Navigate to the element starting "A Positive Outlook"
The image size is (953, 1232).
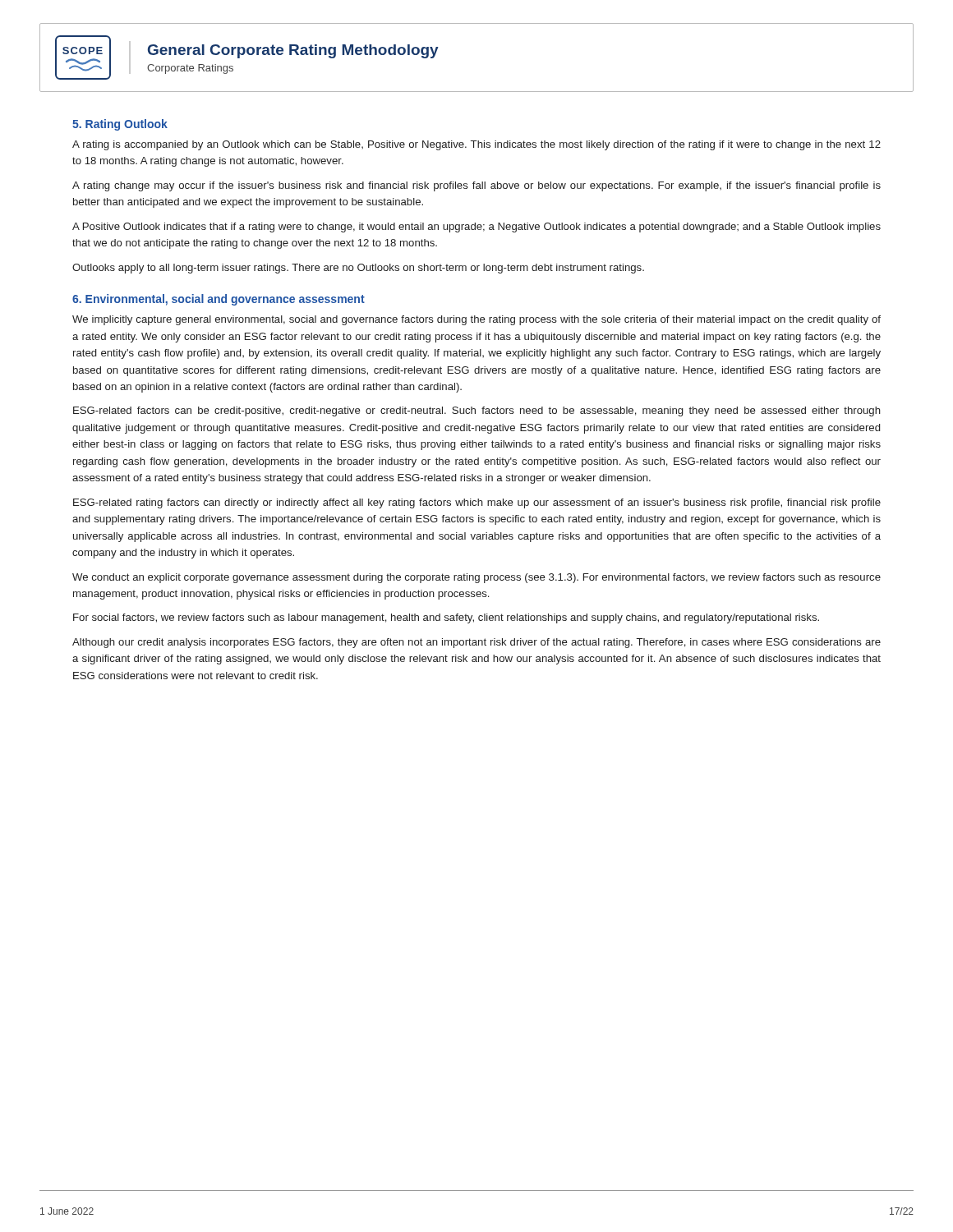pyautogui.click(x=476, y=235)
